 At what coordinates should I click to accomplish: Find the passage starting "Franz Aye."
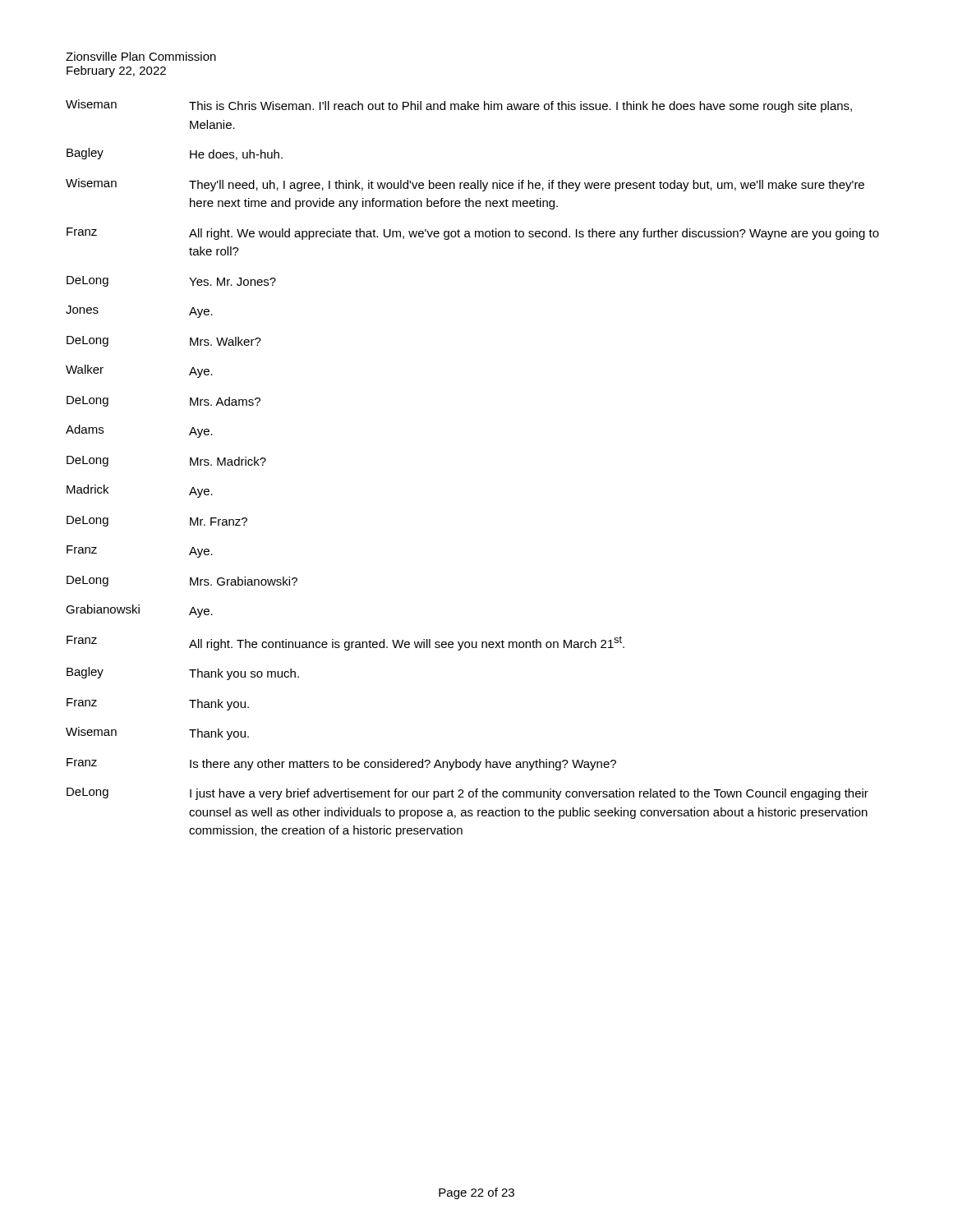point(83,552)
